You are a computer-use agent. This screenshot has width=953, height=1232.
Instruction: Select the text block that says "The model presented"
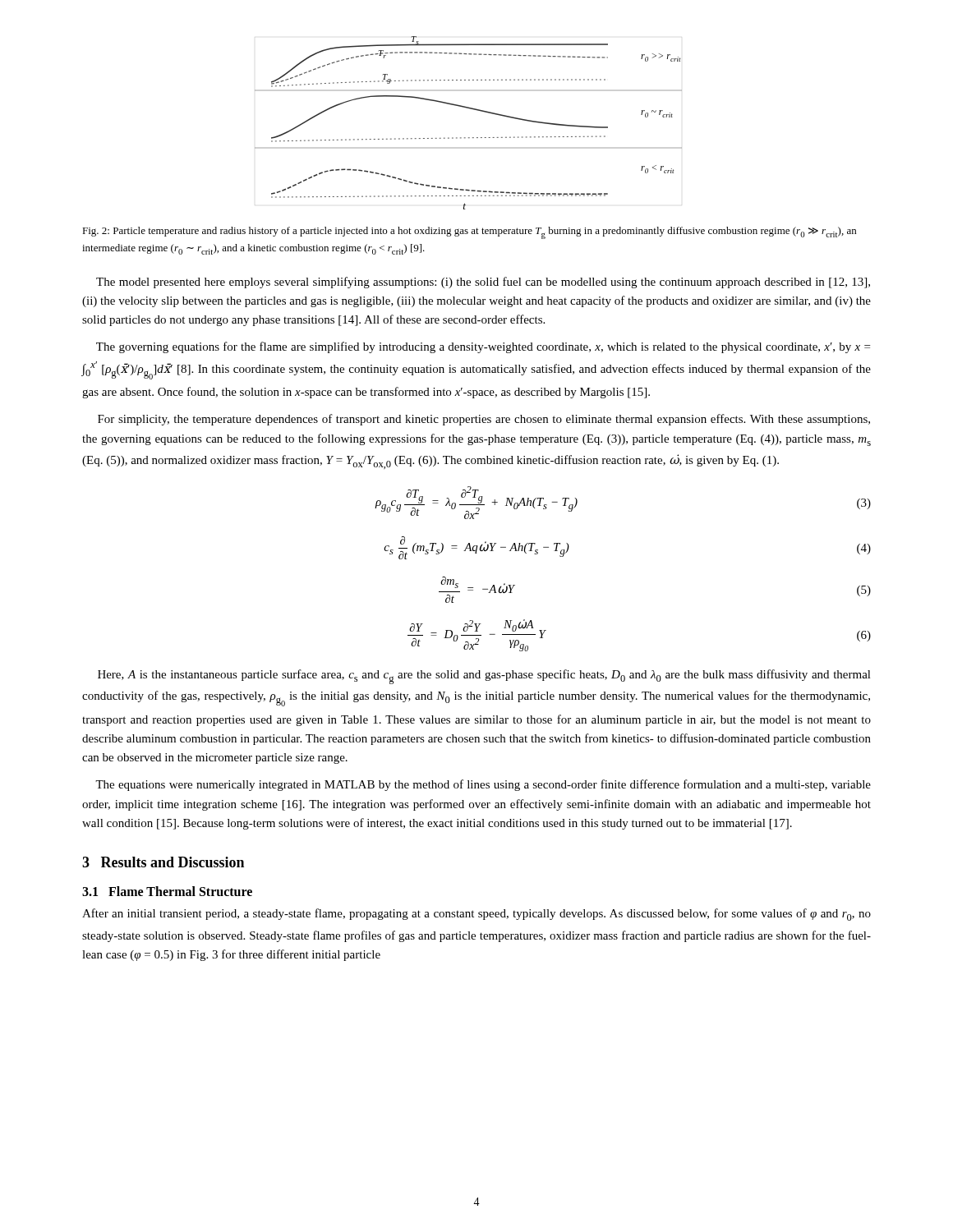tap(476, 300)
